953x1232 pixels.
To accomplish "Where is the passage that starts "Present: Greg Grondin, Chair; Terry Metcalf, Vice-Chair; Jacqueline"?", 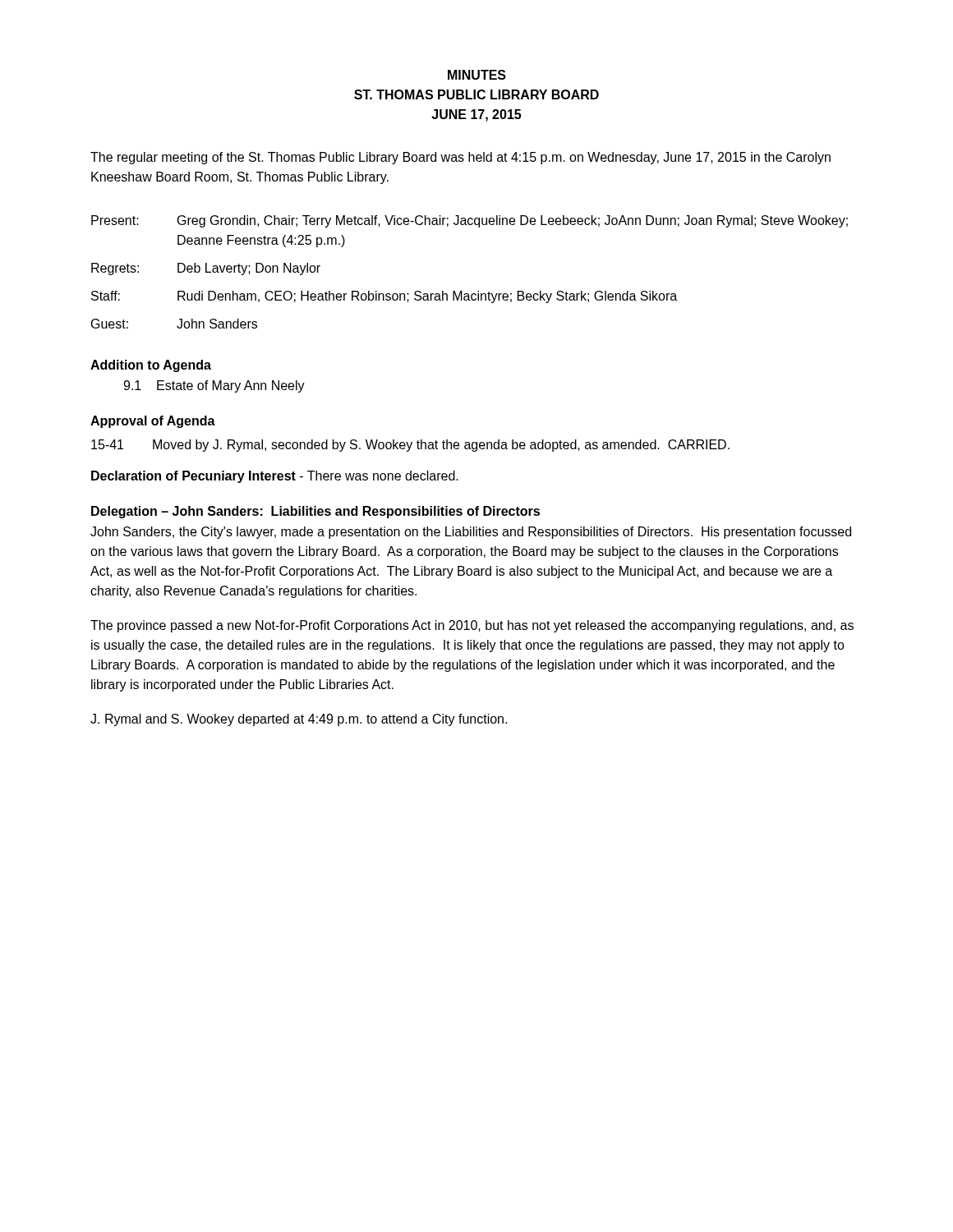I will [470, 221].
